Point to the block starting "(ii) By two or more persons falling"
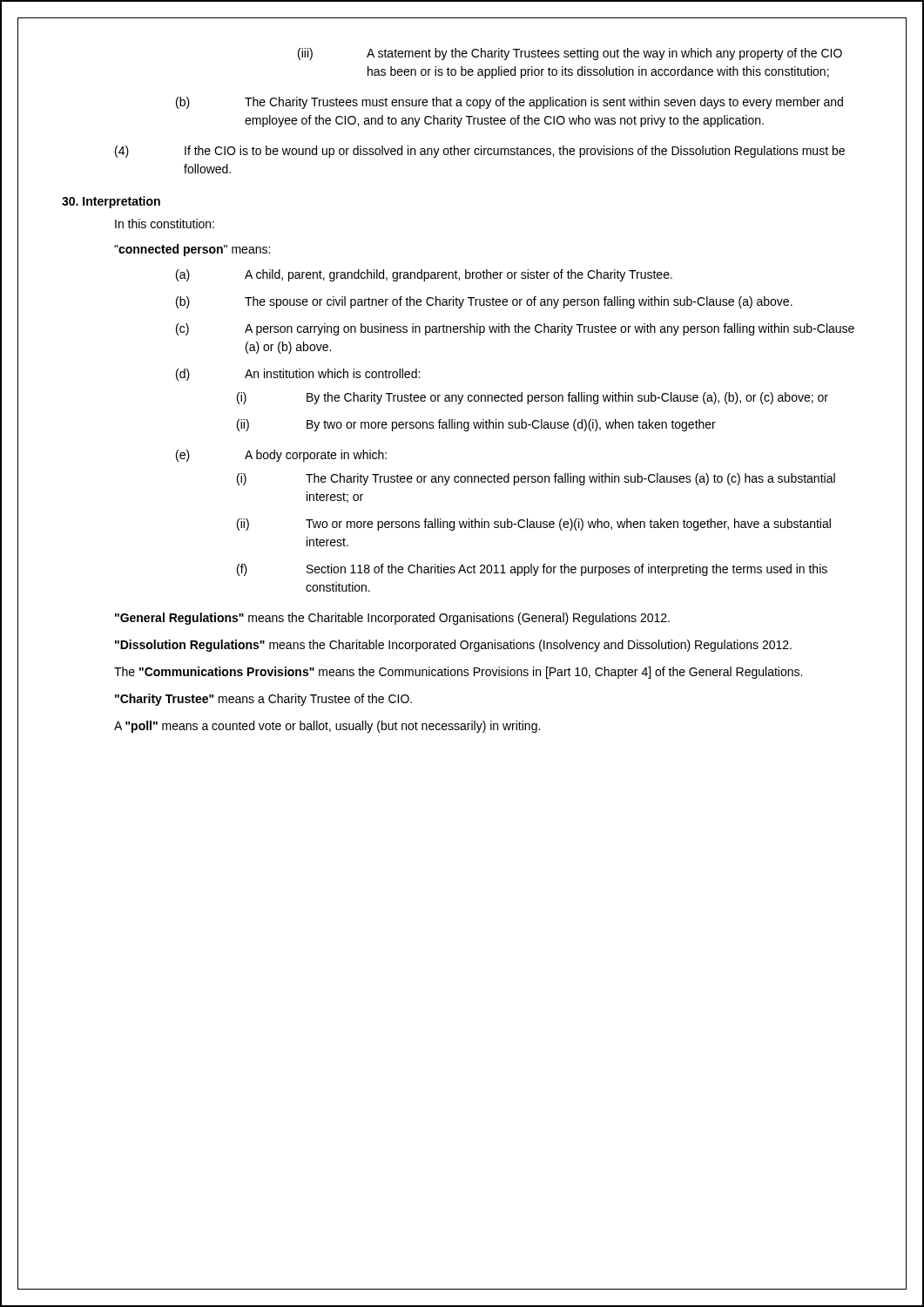 [x=549, y=425]
